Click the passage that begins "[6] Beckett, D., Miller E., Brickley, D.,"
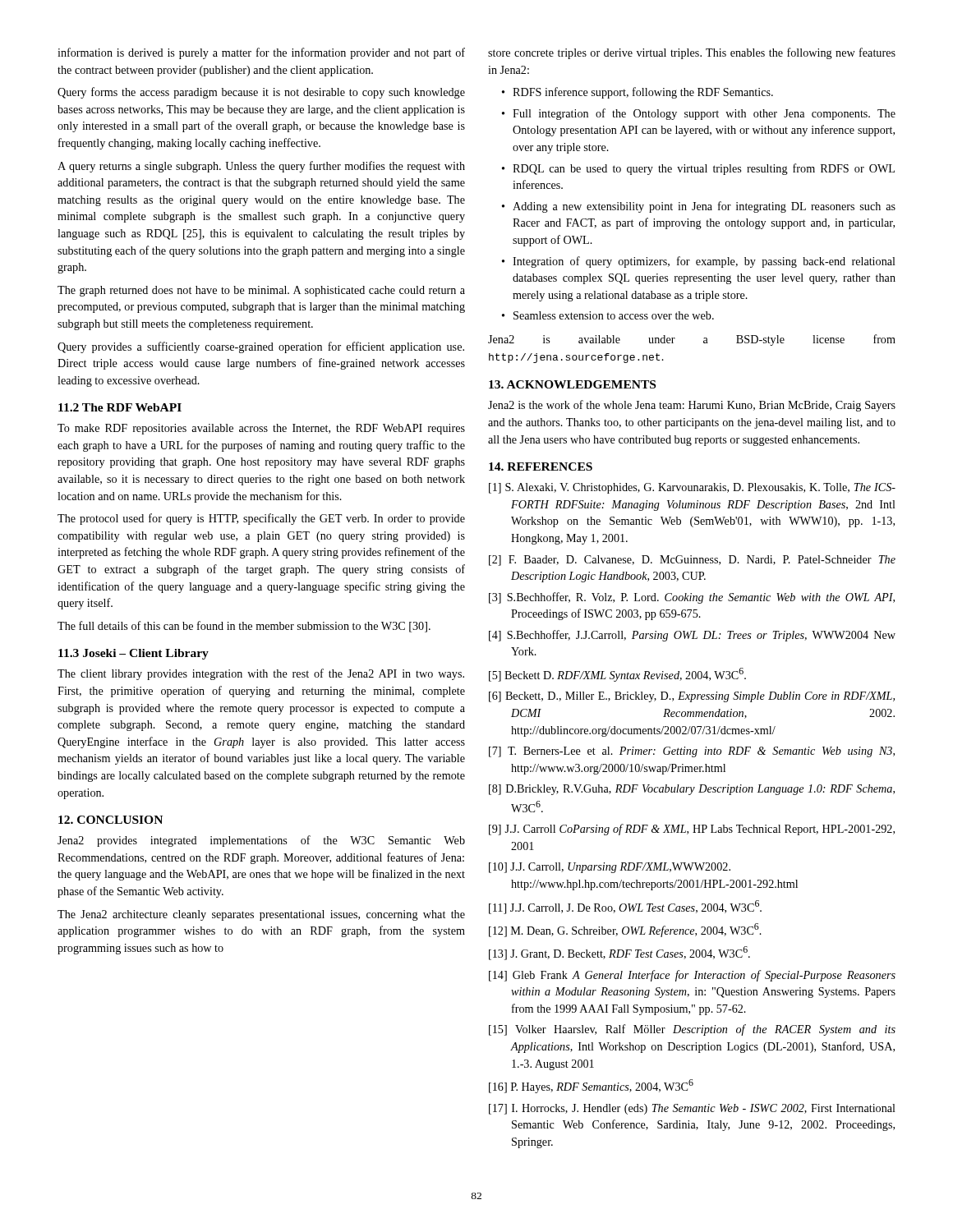 point(692,713)
